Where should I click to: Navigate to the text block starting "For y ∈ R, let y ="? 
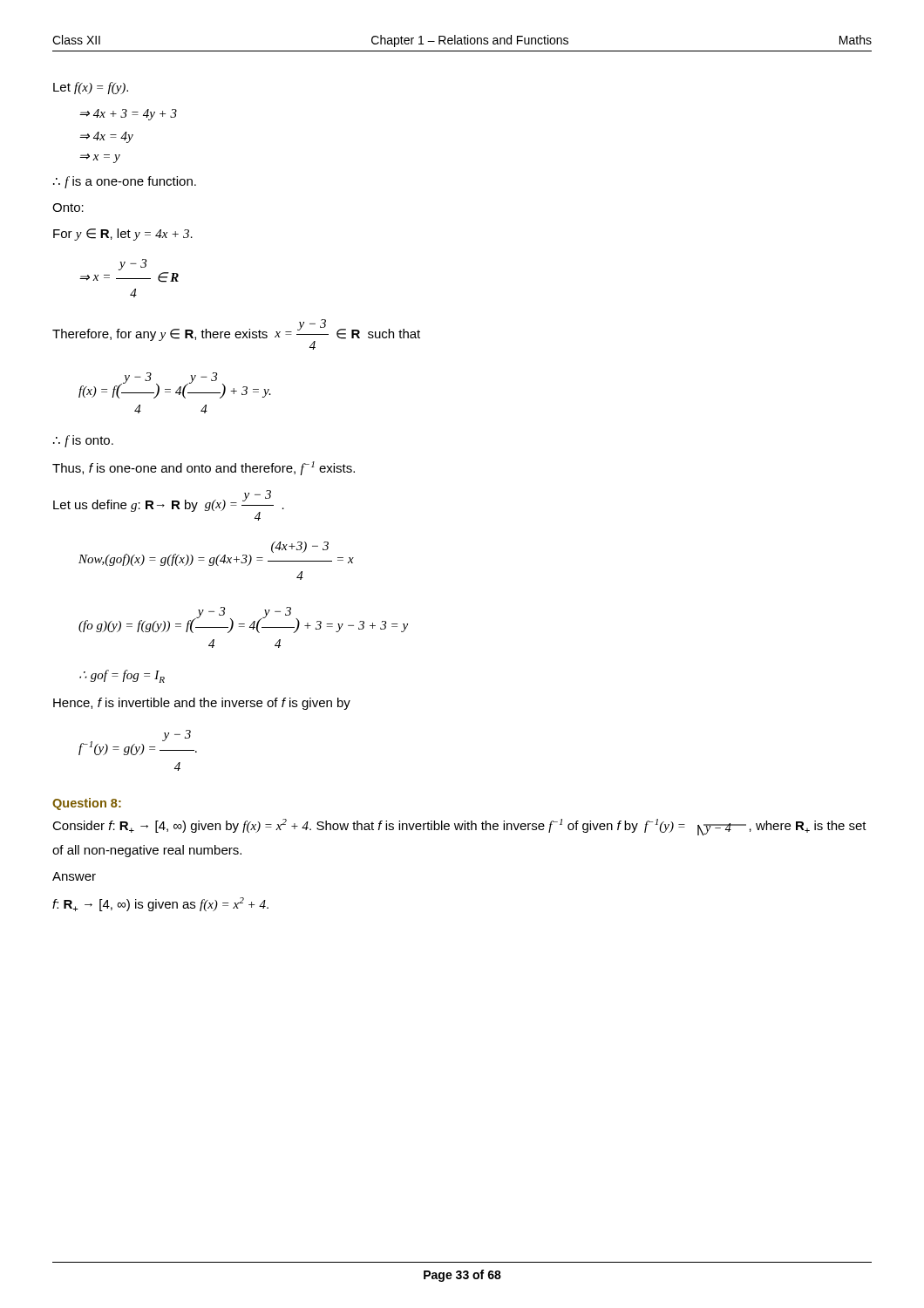point(123,233)
